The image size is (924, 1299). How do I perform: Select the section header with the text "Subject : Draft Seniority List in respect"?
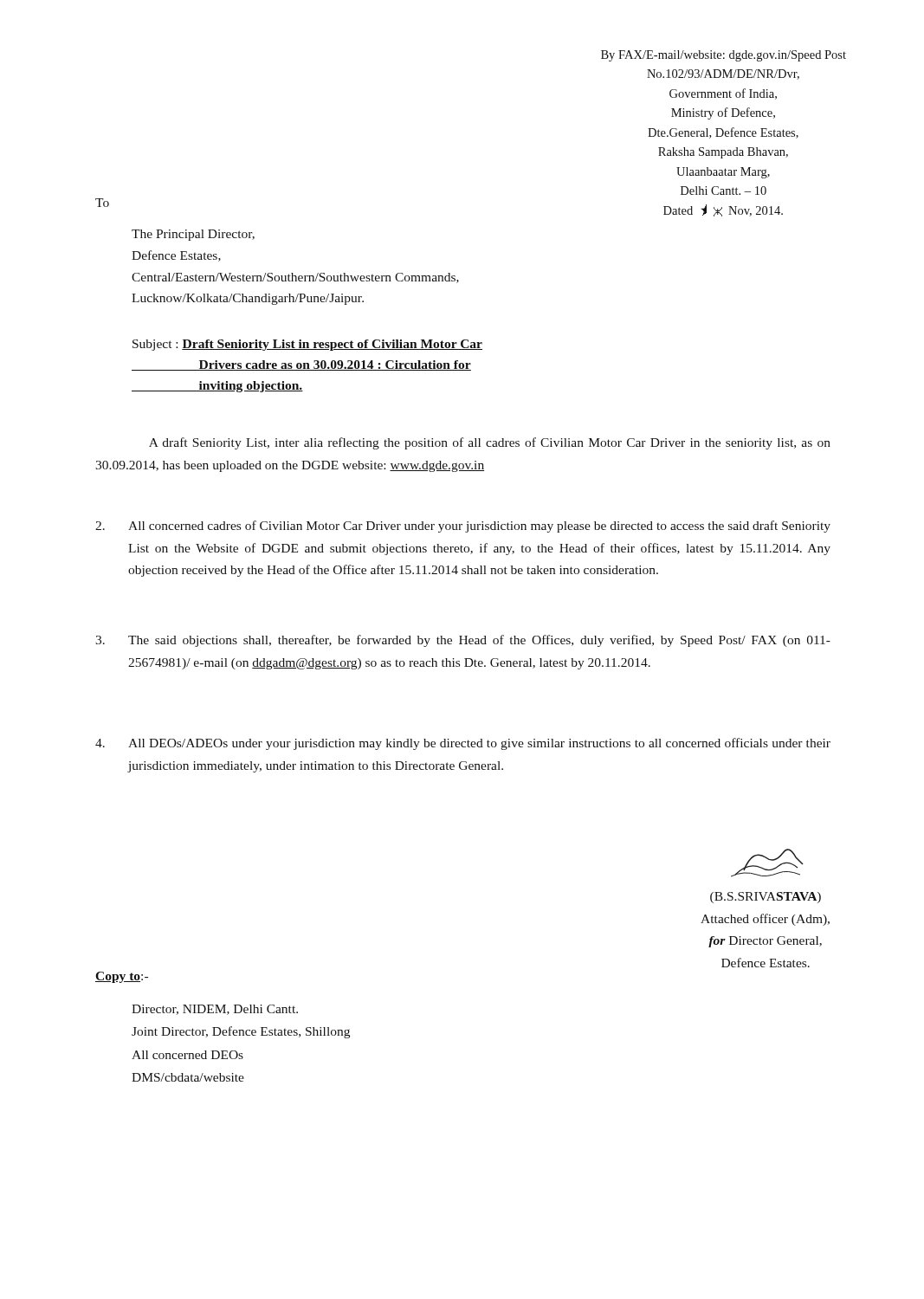pos(307,364)
